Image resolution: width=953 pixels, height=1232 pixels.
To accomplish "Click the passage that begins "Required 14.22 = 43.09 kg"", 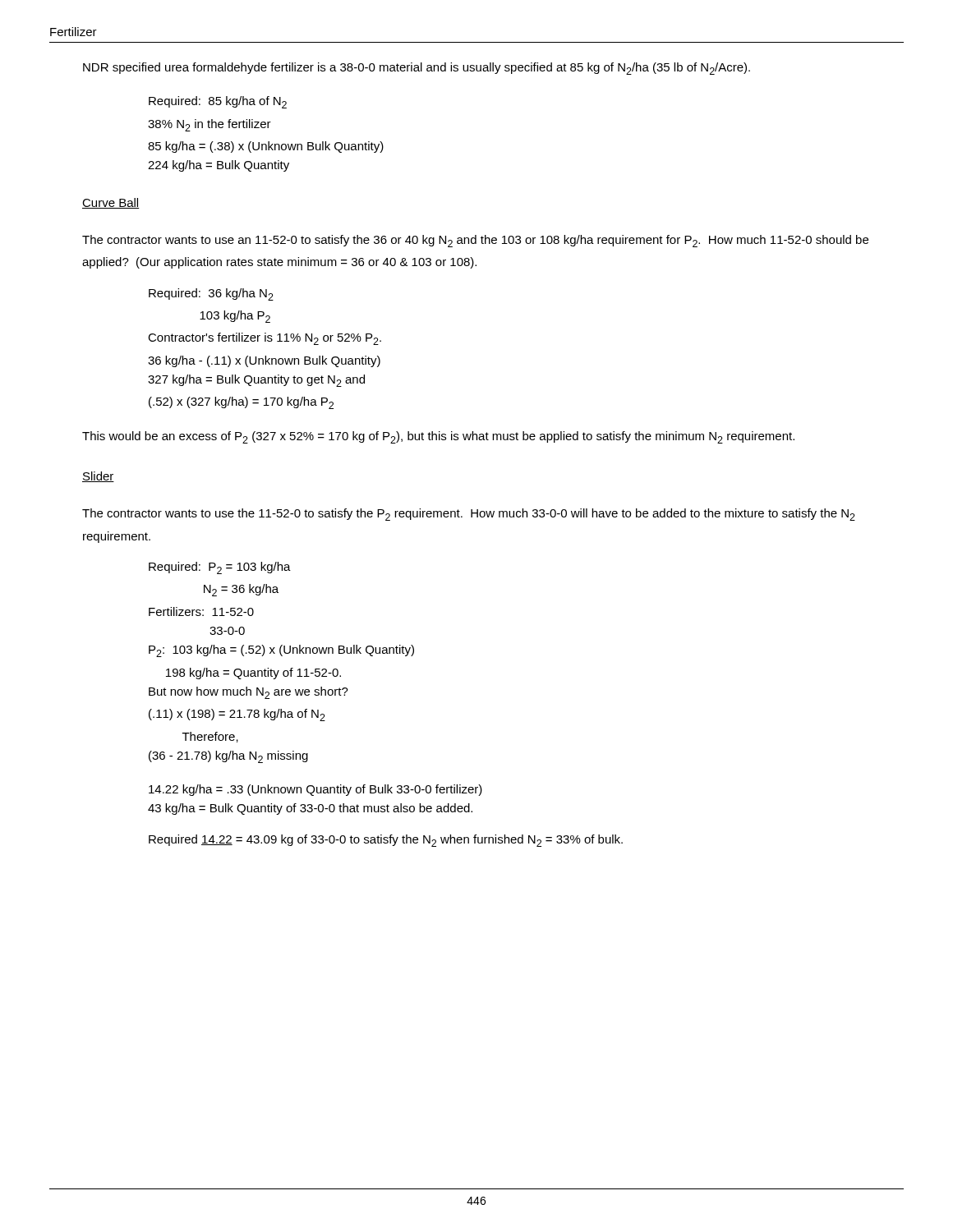I will coord(386,840).
